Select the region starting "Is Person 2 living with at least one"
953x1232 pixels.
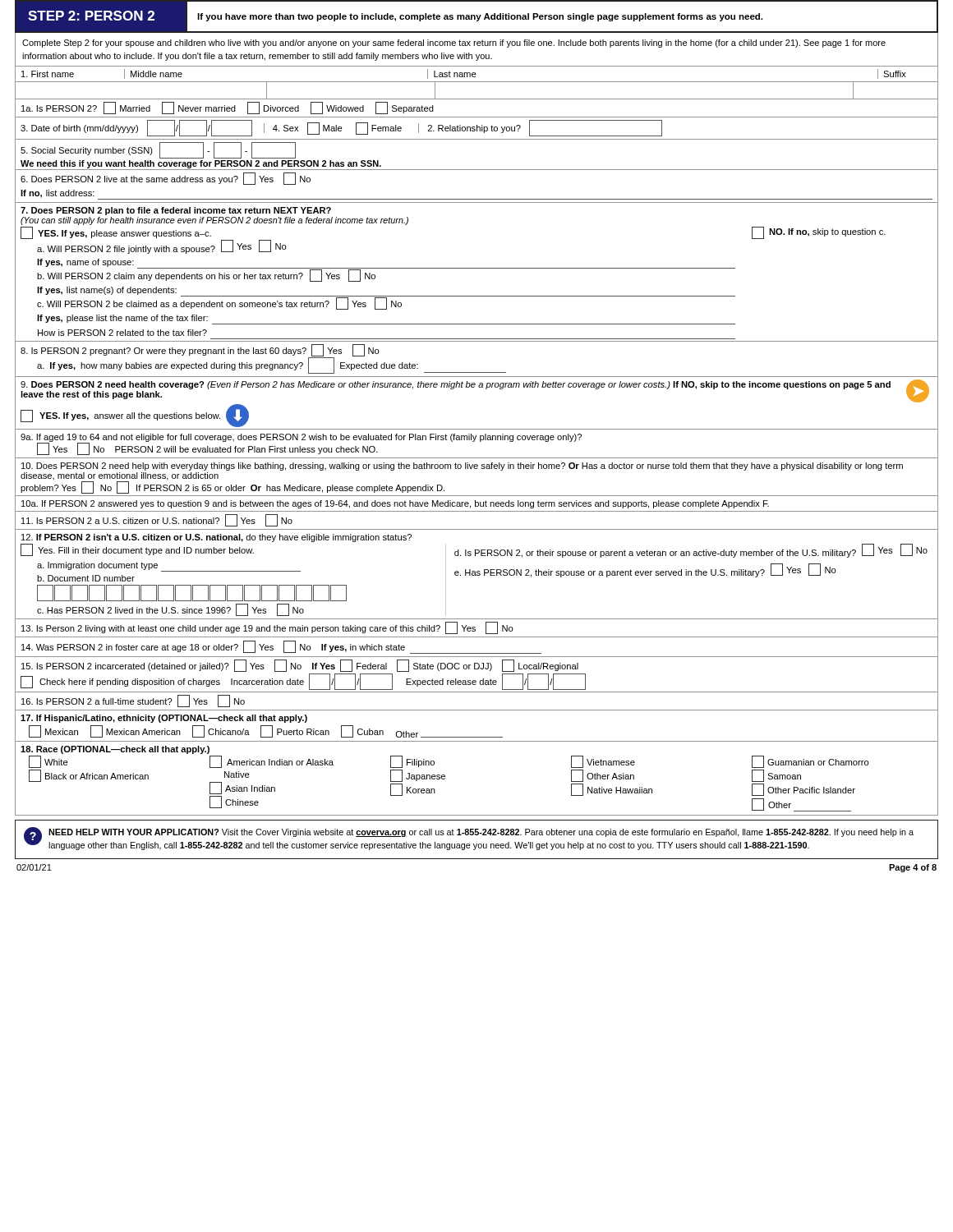point(267,628)
